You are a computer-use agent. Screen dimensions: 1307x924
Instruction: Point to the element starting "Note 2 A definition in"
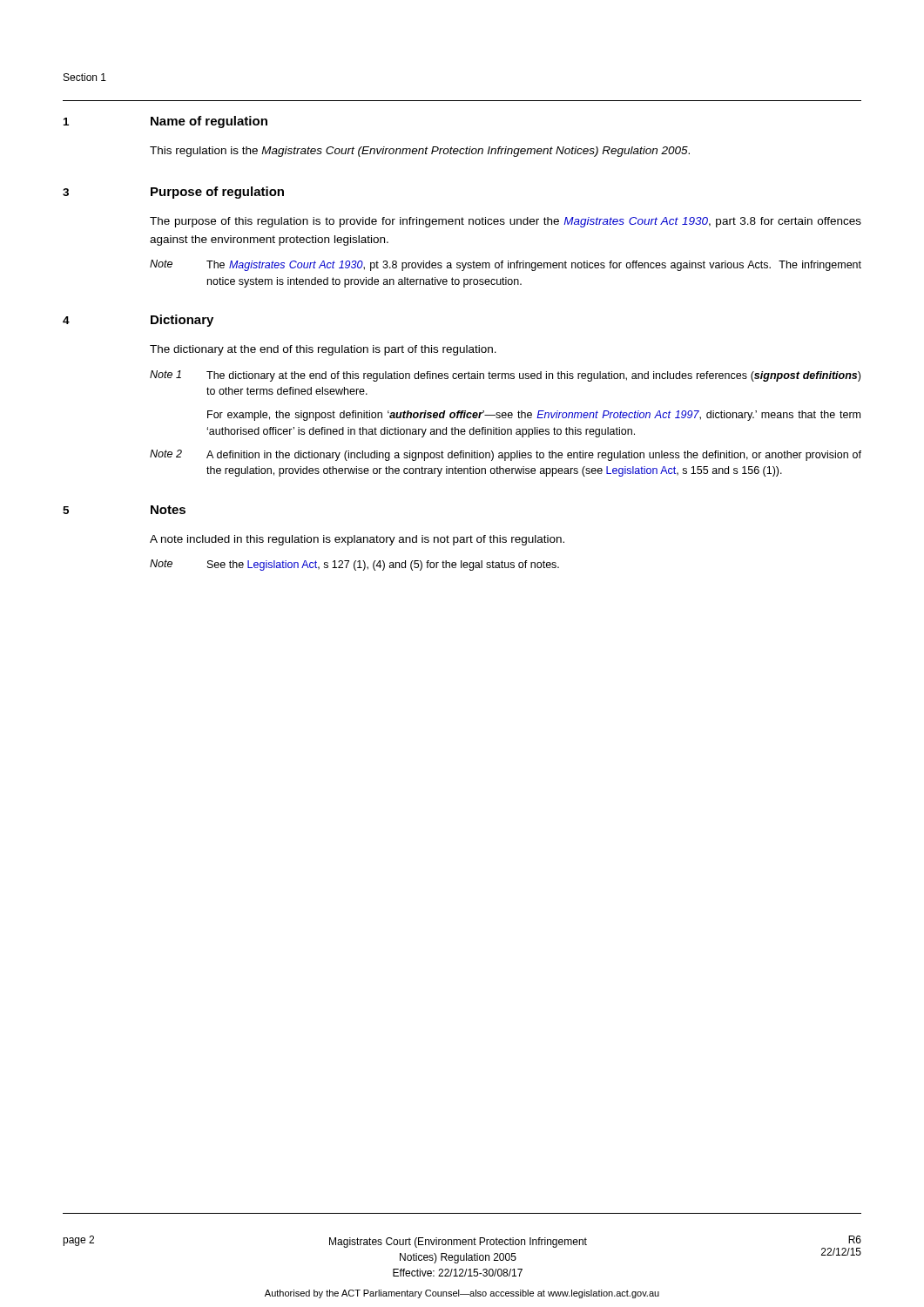tap(506, 463)
